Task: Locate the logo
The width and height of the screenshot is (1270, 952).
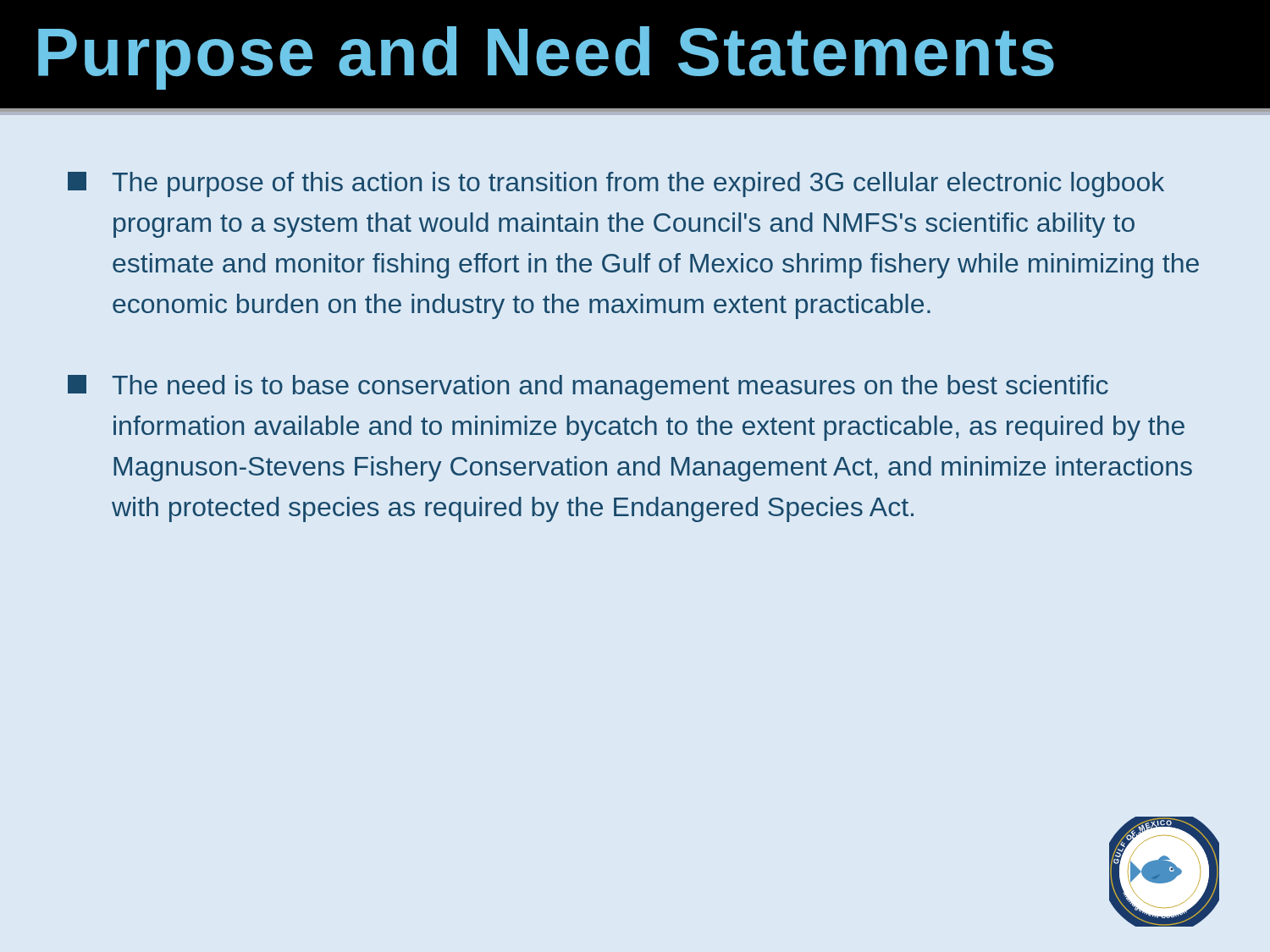Action: coord(1164,872)
